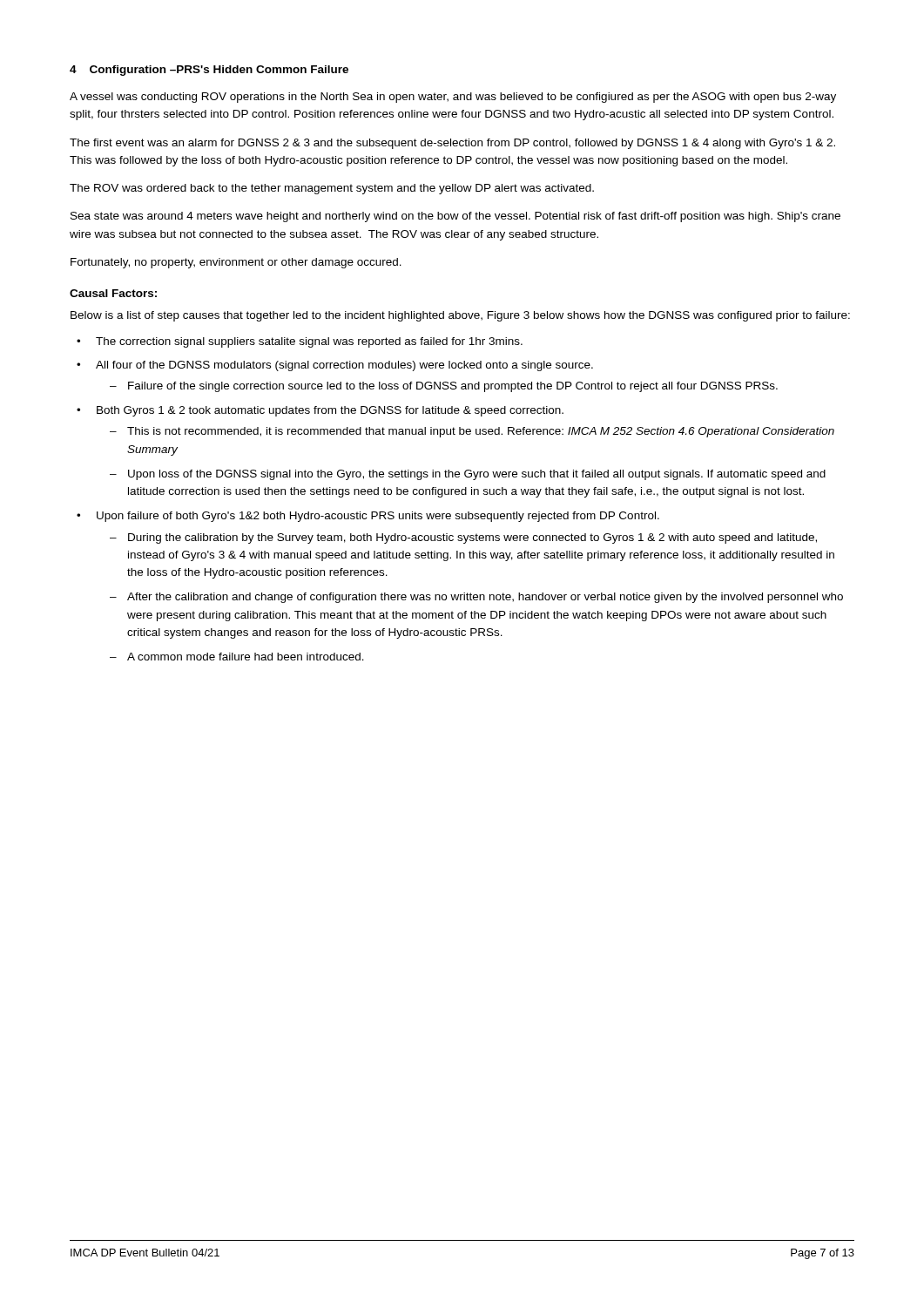Navigate to the block starting "– A common mode failure had"
The width and height of the screenshot is (924, 1307).
[x=237, y=657]
